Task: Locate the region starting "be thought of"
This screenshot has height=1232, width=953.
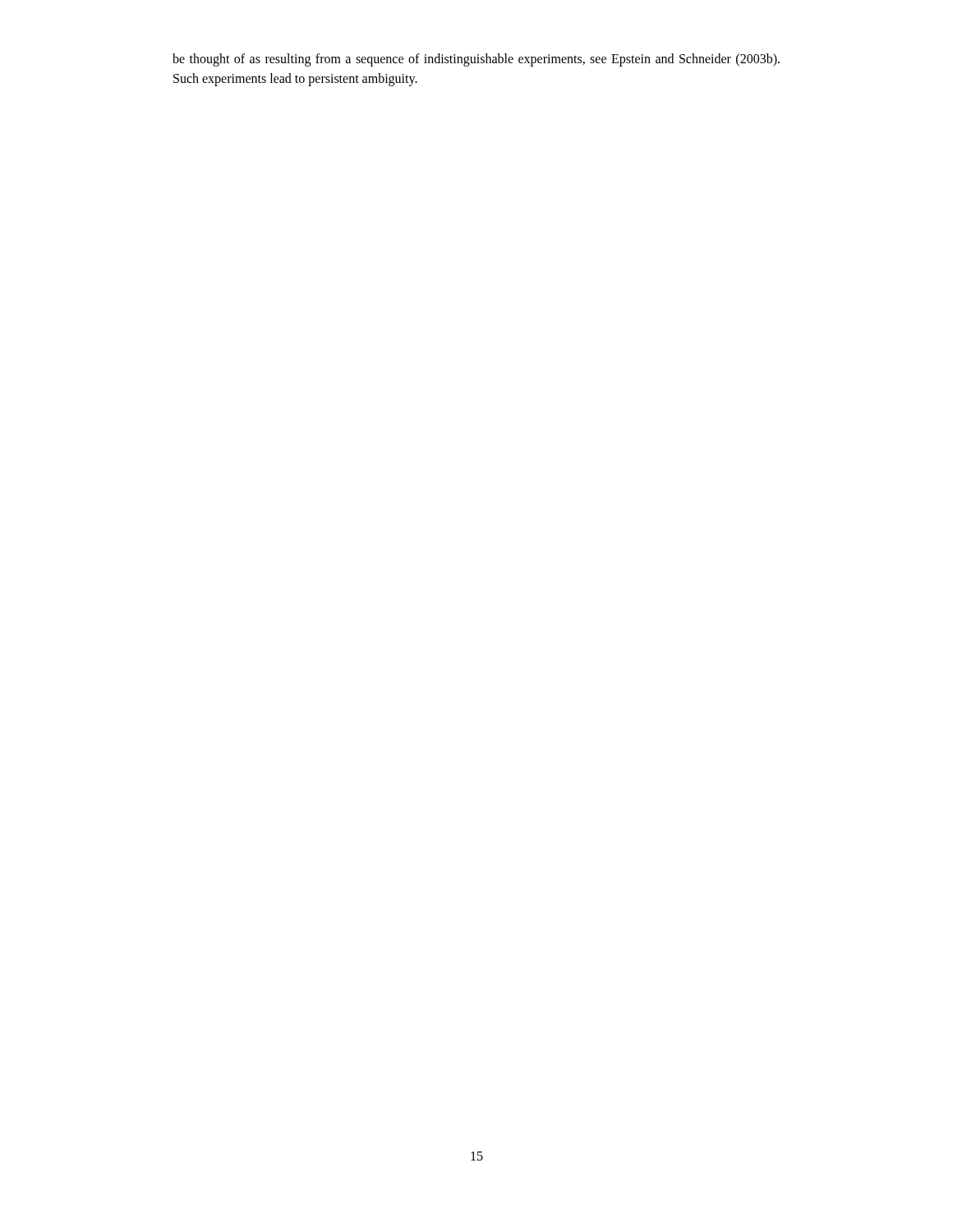Action: (476, 69)
